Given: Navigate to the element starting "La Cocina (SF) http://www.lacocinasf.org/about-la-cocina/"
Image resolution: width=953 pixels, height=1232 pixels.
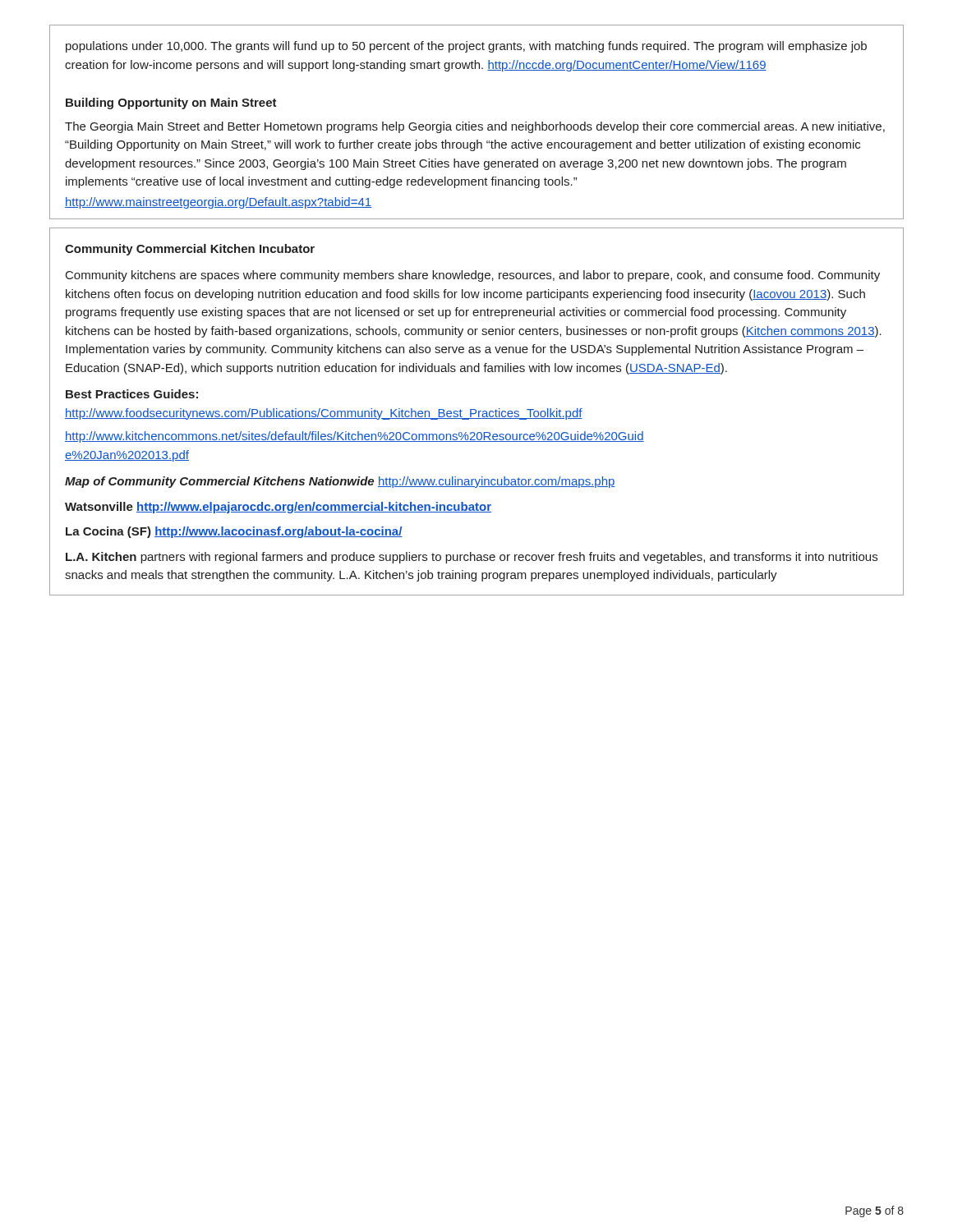Looking at the screenshot, I should [x=234, y=532].
